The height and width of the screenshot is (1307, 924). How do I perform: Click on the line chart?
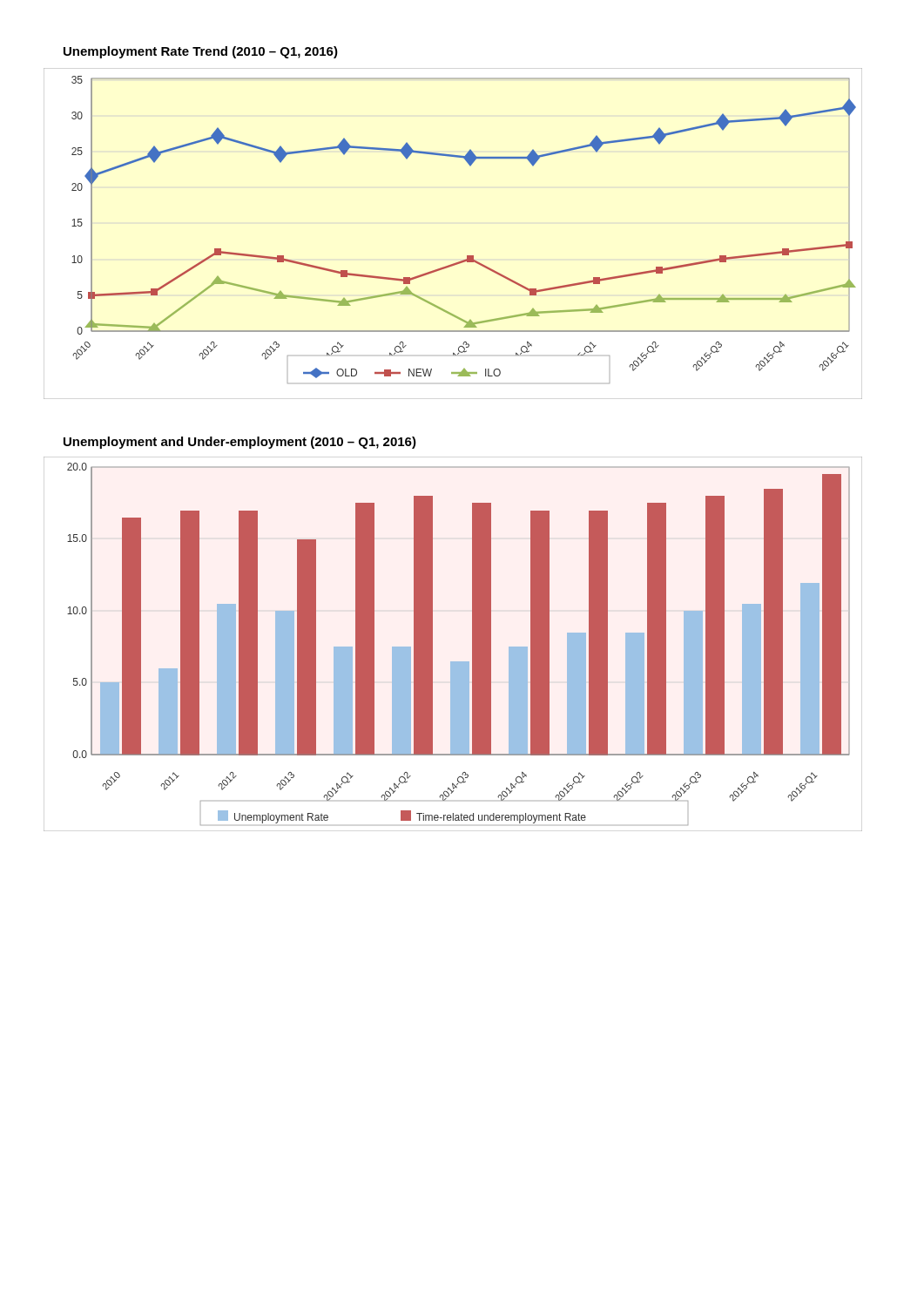click(453, 233)
